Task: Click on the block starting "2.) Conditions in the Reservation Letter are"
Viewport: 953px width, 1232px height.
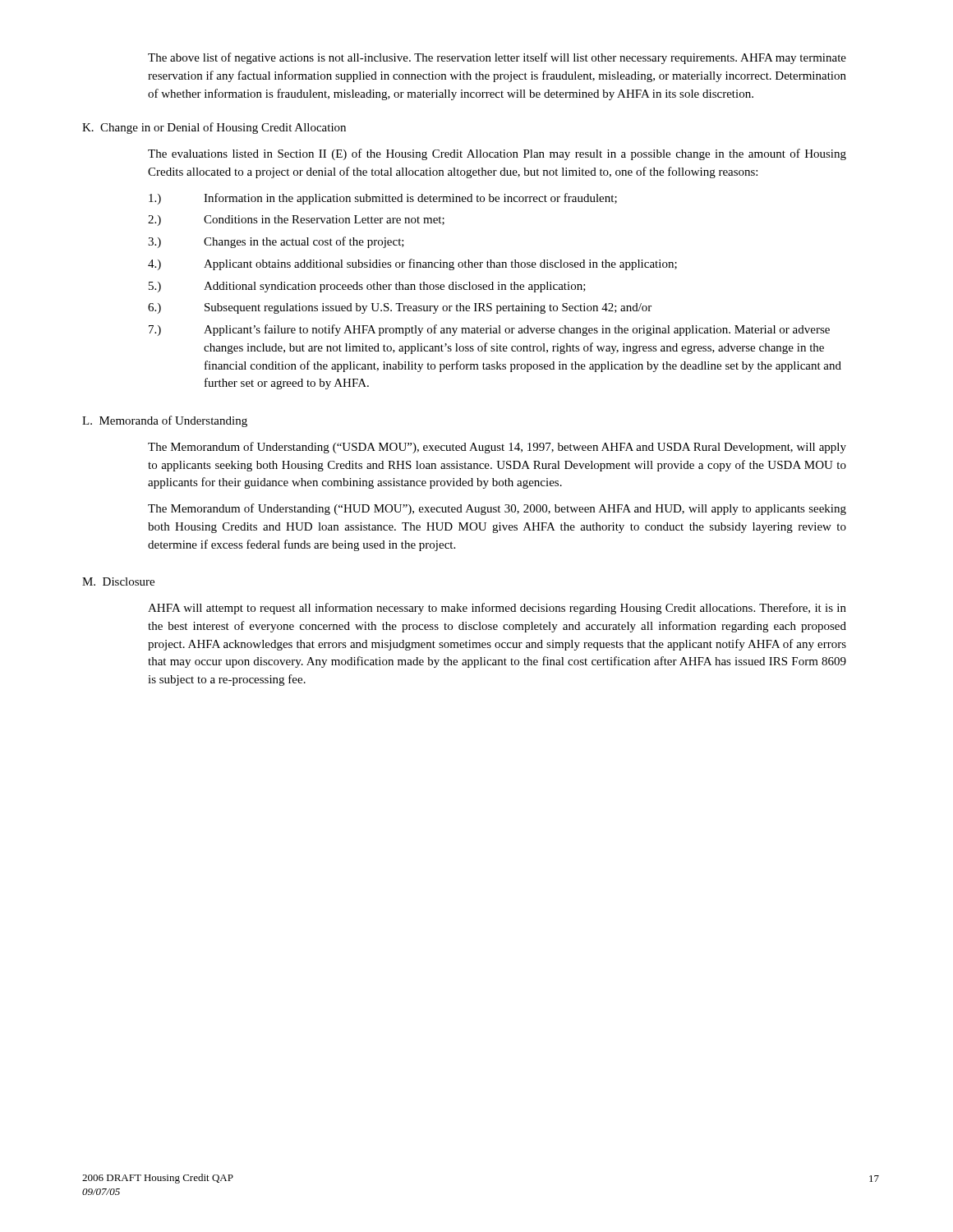Action: (296, 221)
